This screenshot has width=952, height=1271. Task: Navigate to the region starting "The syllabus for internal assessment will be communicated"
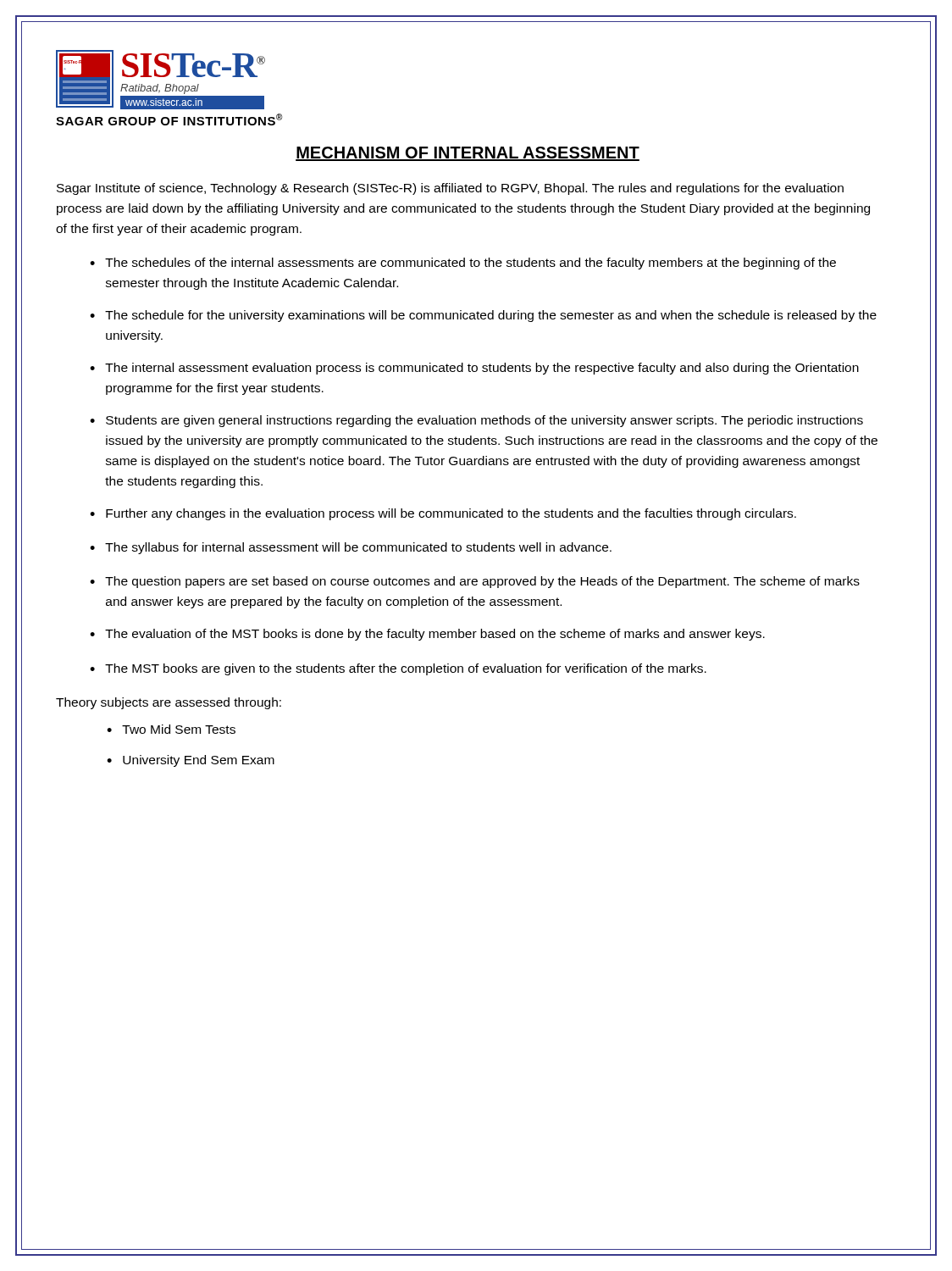492,548
